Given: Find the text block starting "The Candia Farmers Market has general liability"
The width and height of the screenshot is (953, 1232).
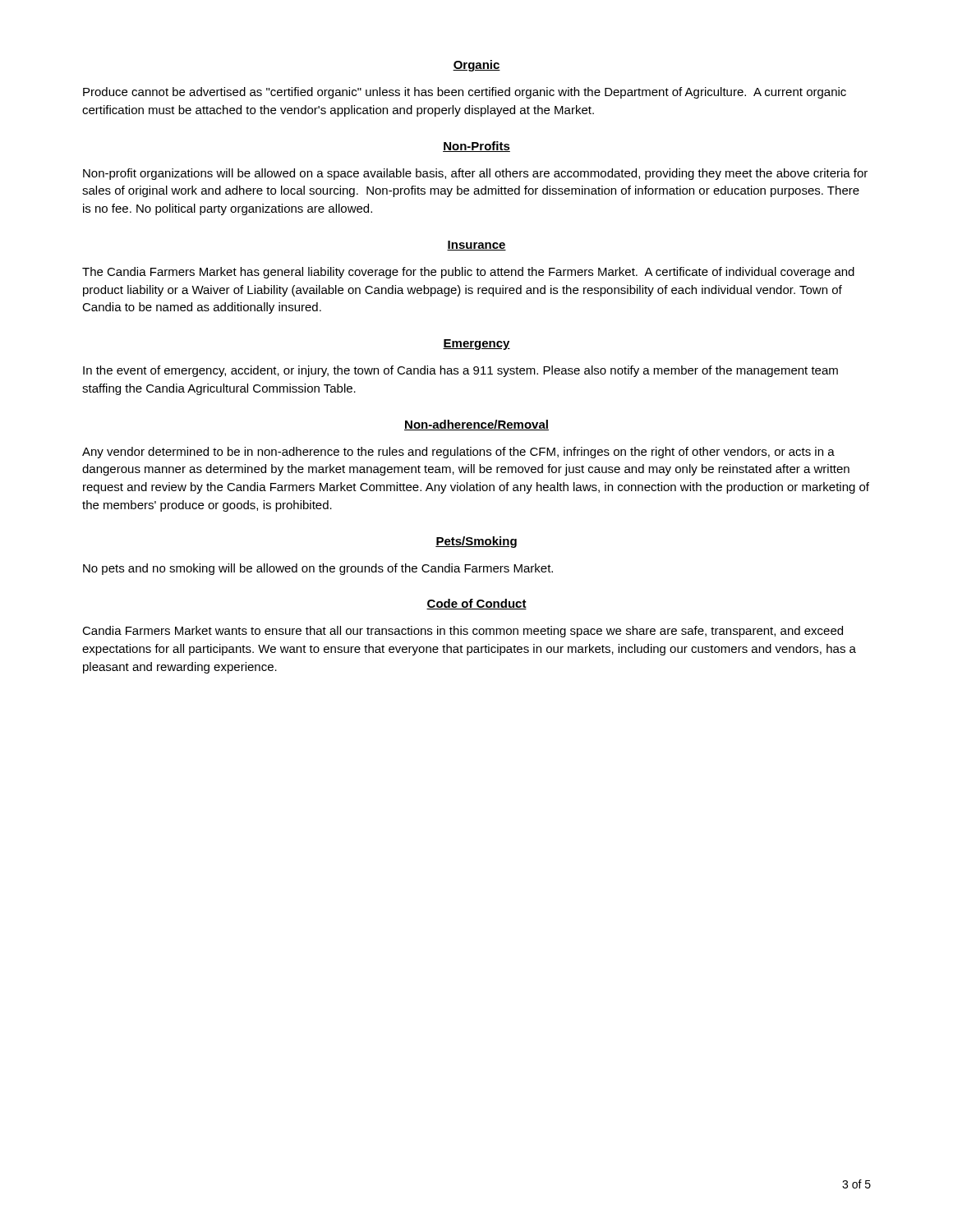Looking at the screenshot, I should [468, 289].
